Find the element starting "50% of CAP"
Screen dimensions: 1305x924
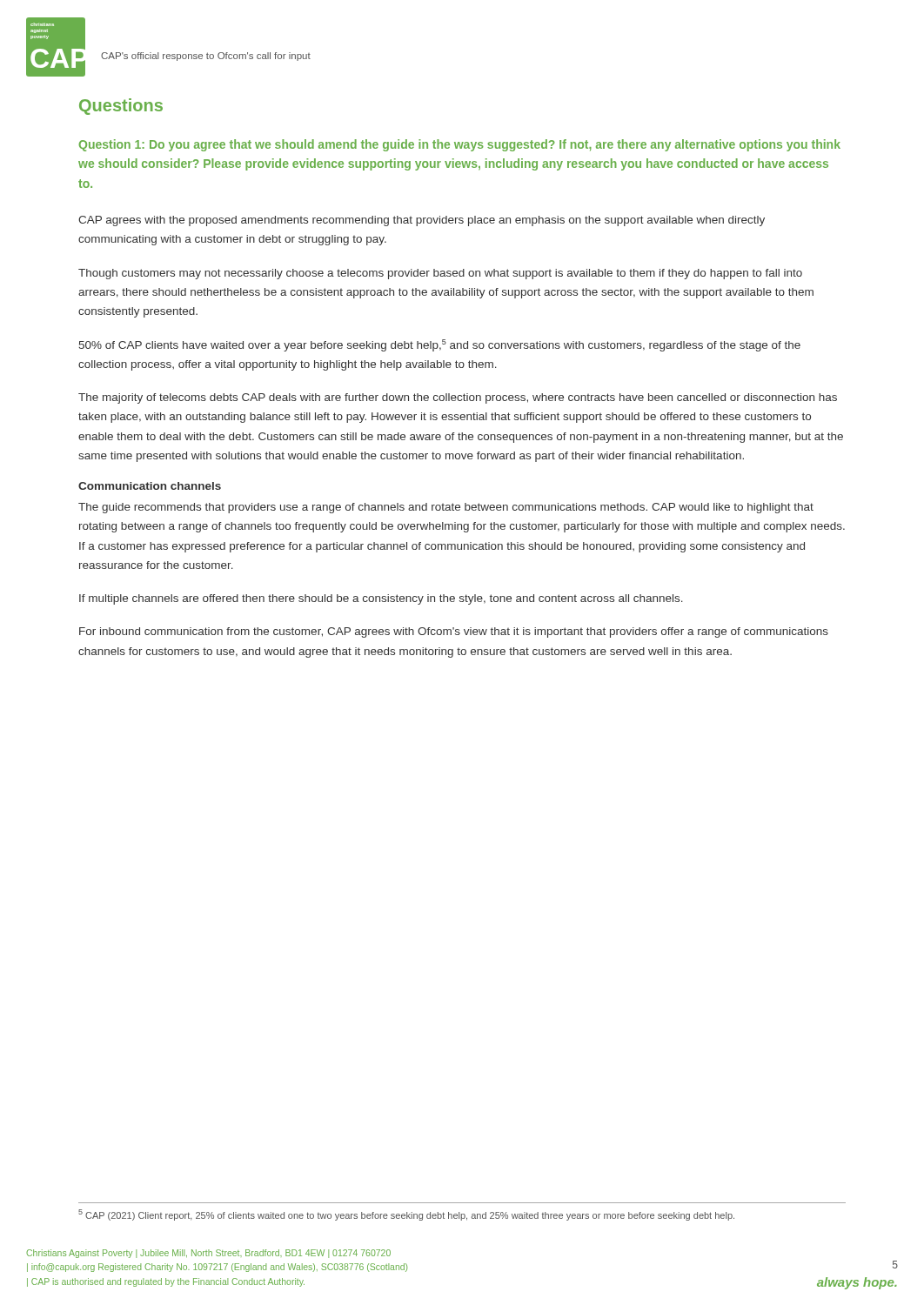pos(439,354)
